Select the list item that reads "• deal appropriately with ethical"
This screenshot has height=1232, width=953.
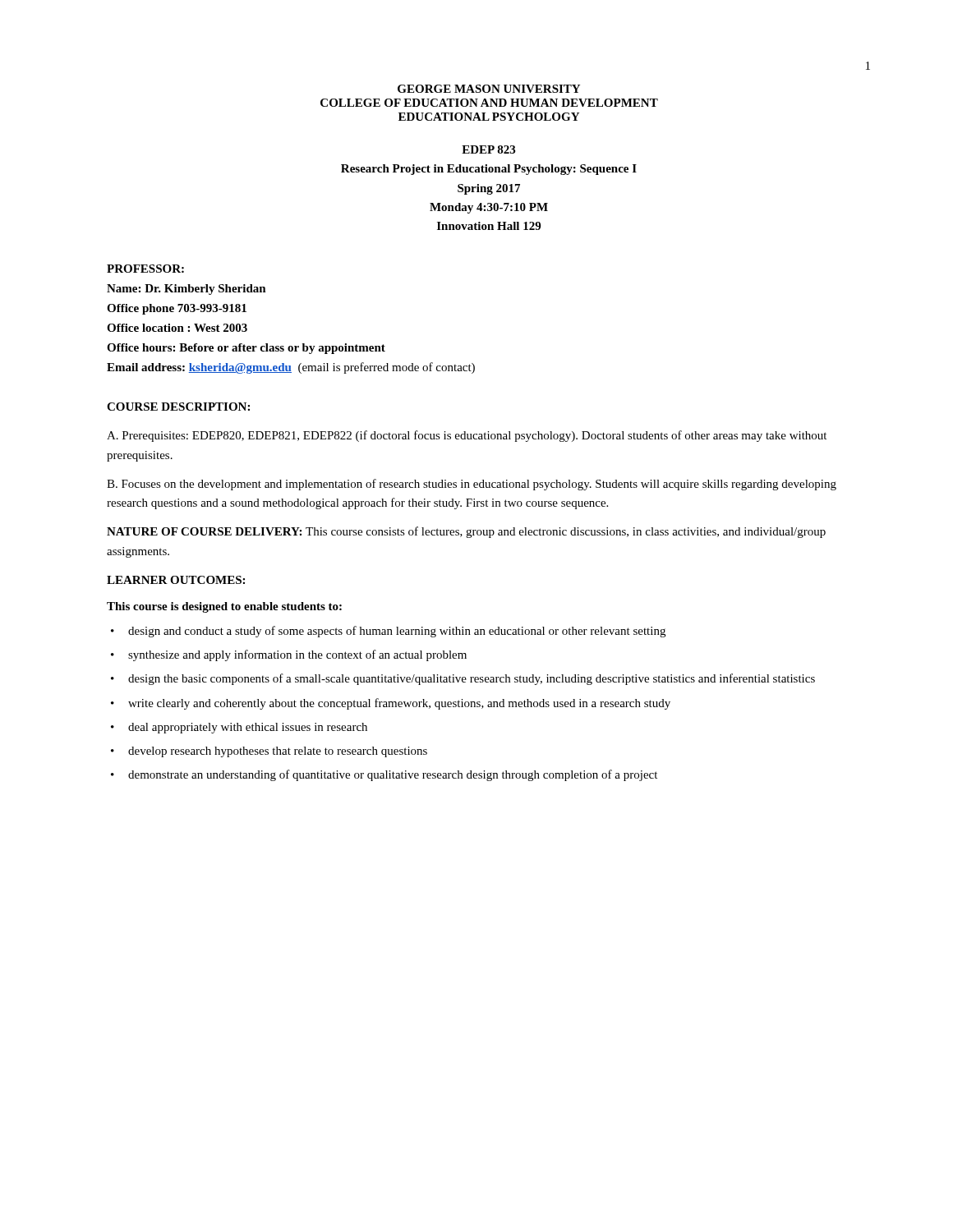(239, 728)
